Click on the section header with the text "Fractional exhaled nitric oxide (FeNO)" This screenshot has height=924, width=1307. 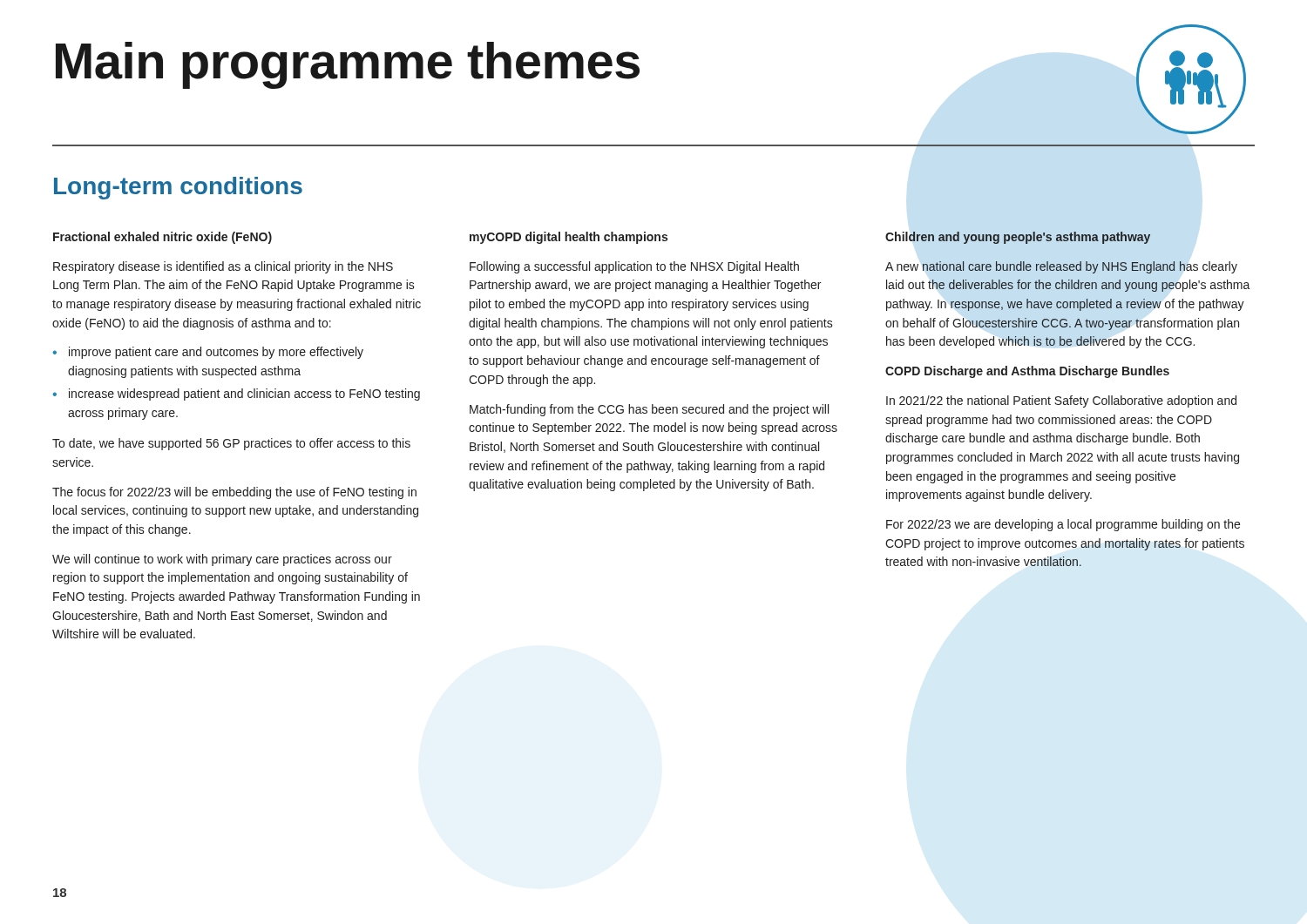point(162,238)
